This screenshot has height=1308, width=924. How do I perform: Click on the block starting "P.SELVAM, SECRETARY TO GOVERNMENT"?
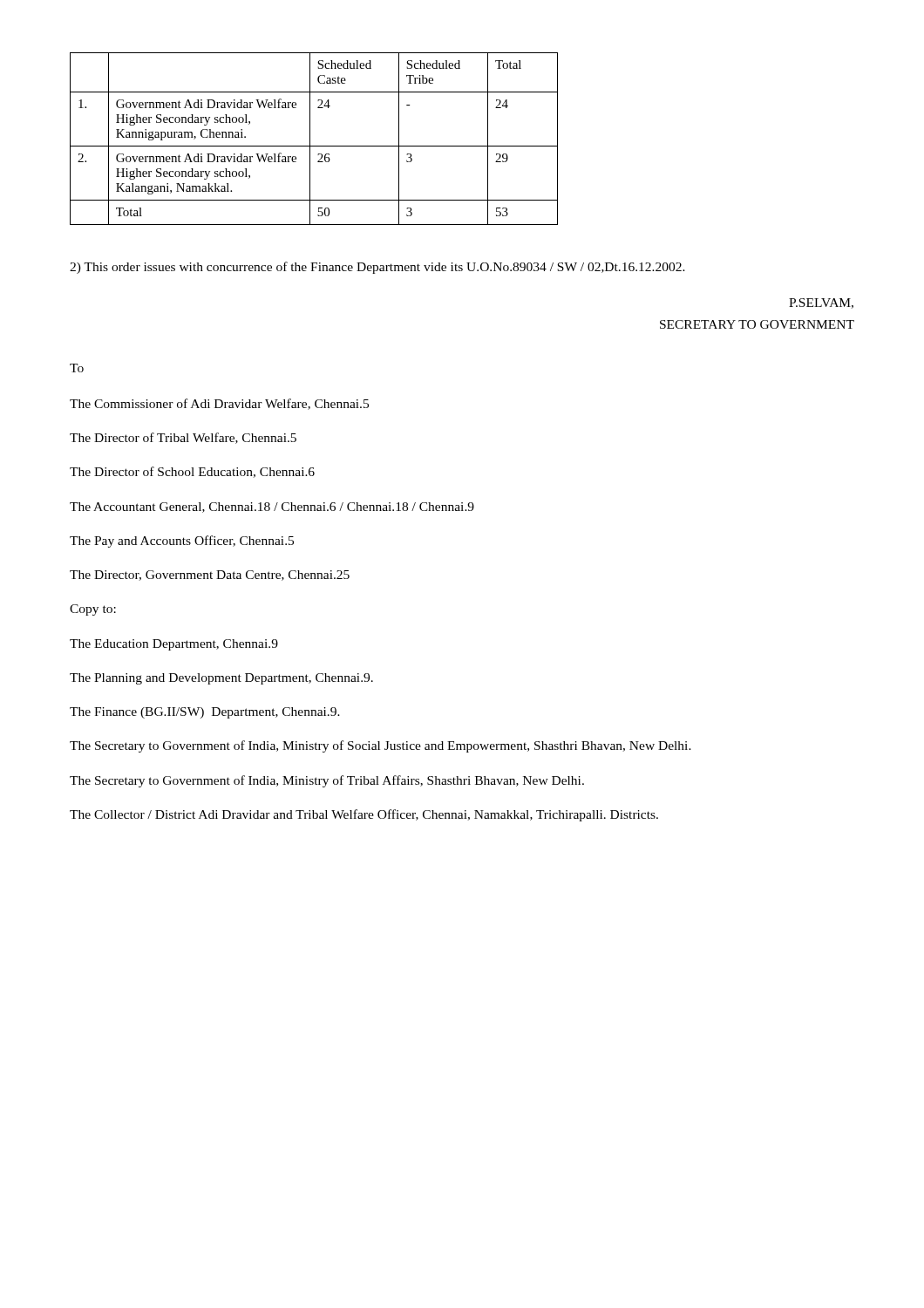coord(757,313)
